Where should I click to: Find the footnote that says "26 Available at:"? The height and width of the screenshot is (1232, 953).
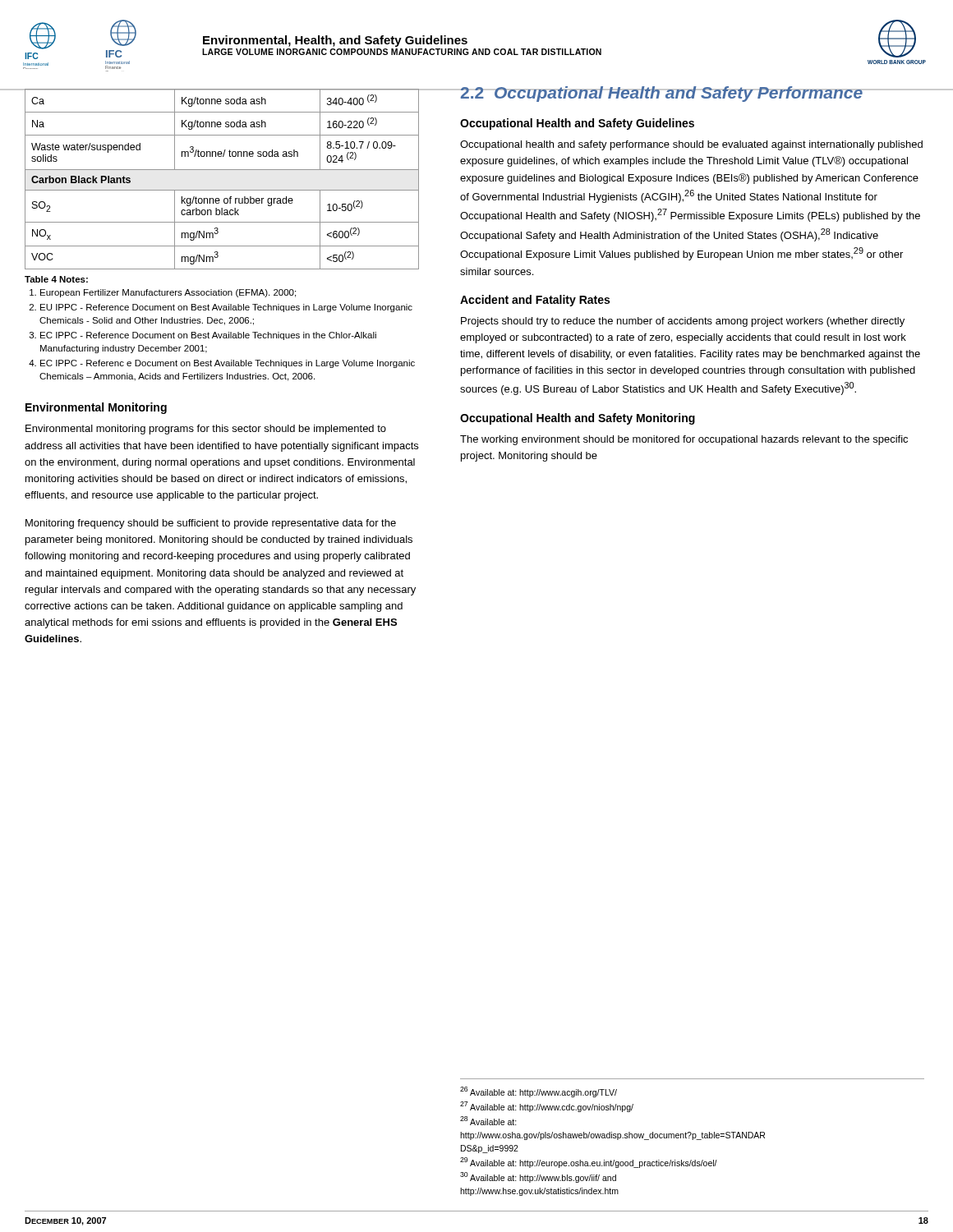pos(613,1140)
